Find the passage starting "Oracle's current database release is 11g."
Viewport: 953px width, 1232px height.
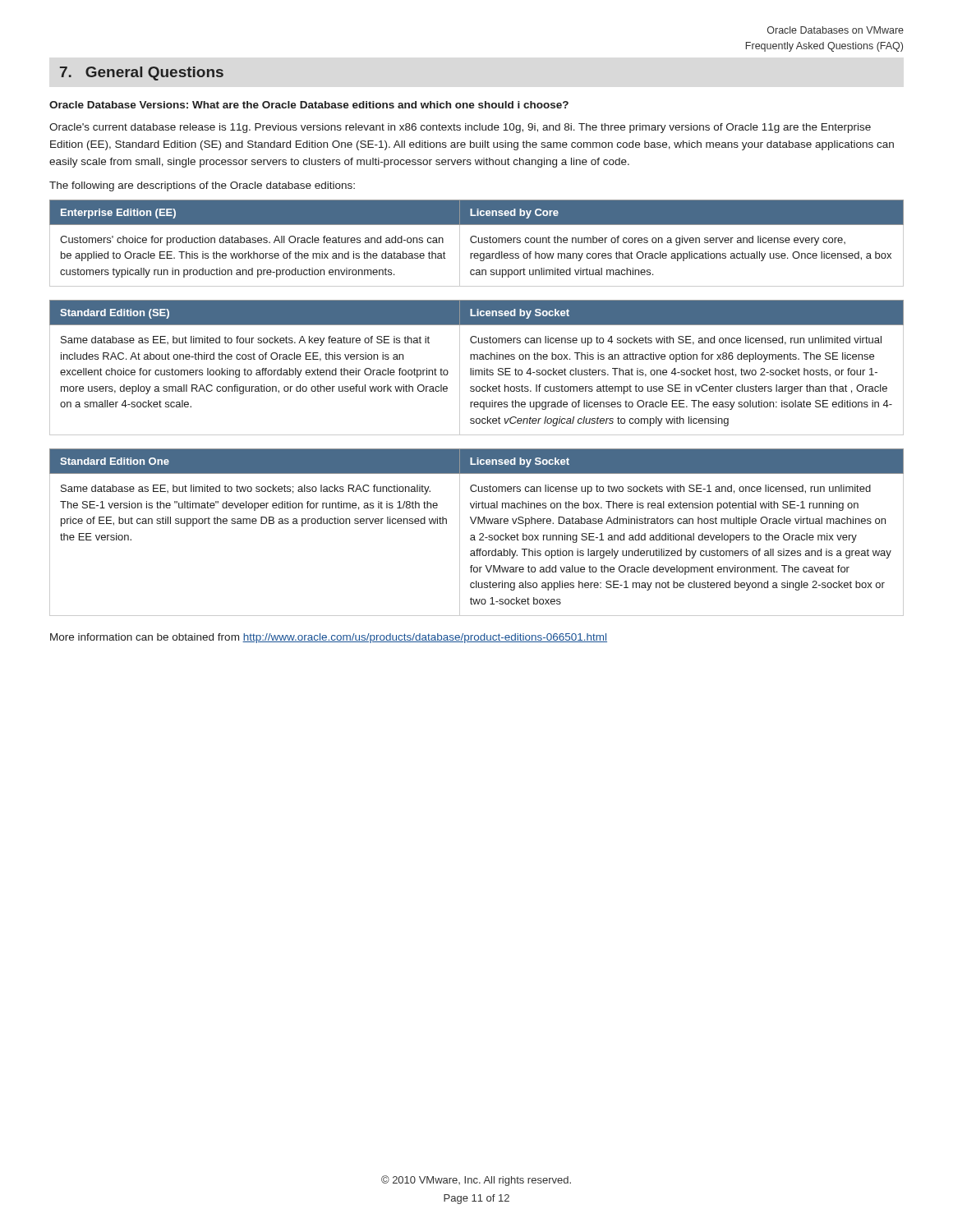[x=472, y=144]
